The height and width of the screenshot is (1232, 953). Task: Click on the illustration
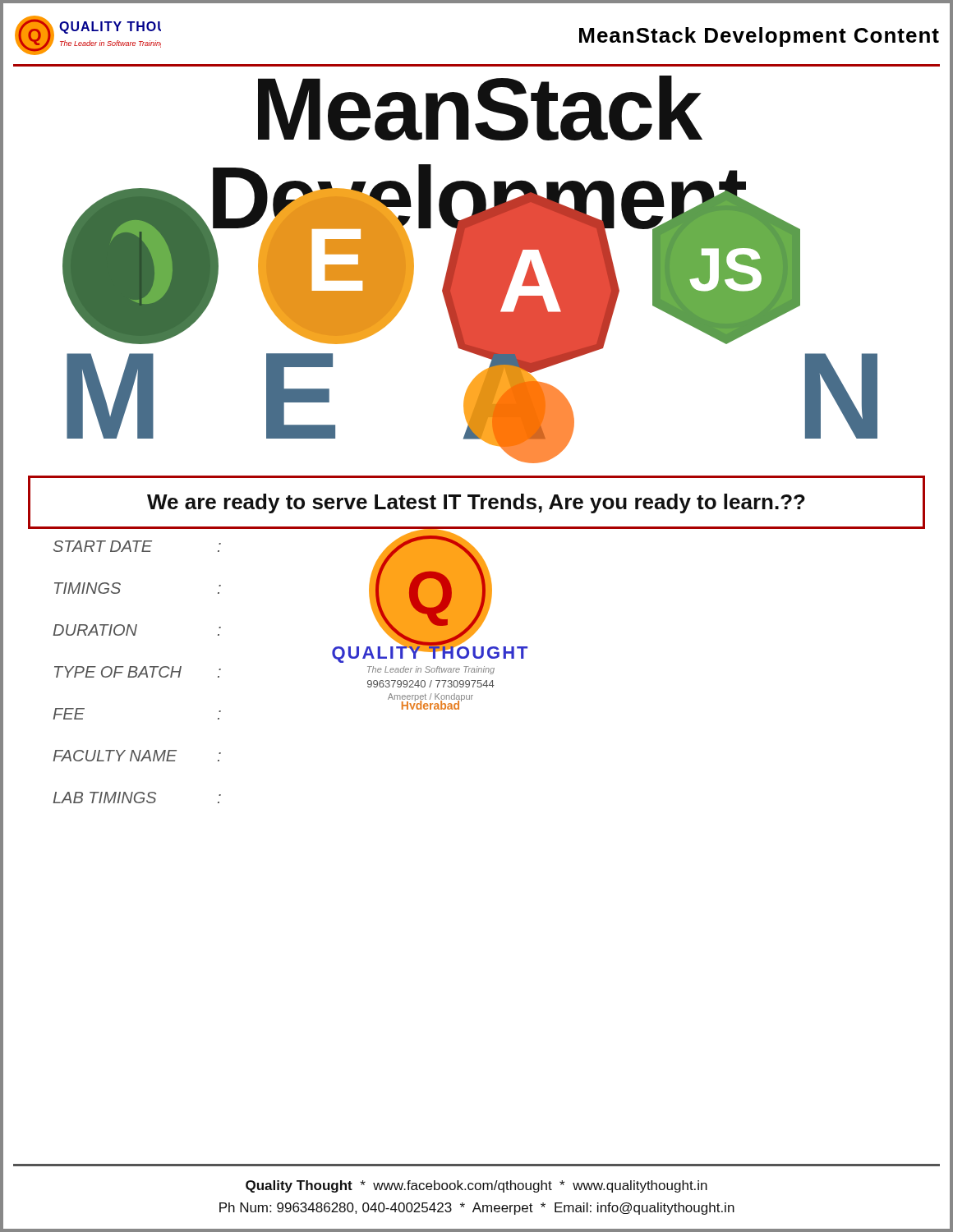point(476,324)
